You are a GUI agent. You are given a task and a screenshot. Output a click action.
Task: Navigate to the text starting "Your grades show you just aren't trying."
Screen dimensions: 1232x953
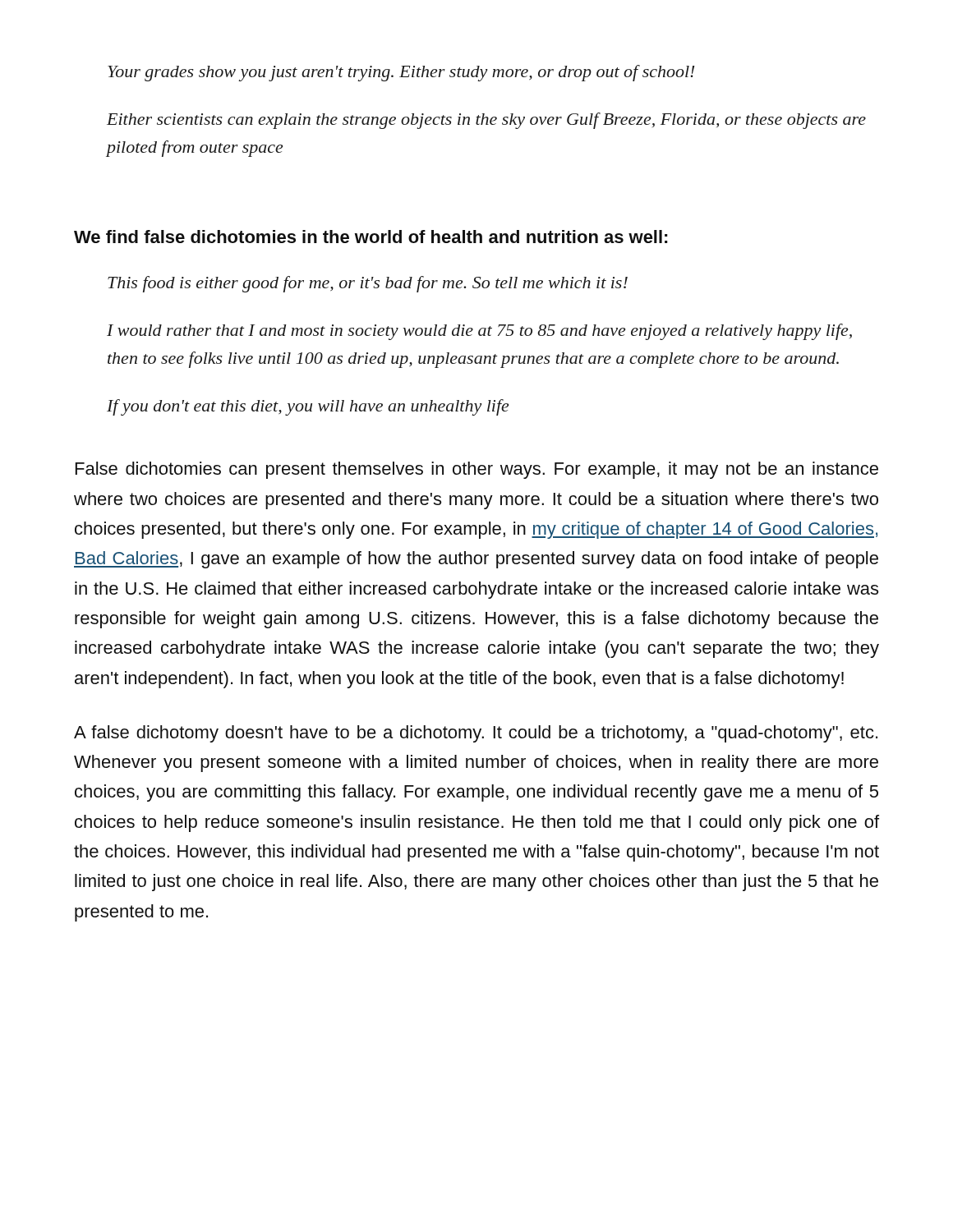(x=401, y=71)
